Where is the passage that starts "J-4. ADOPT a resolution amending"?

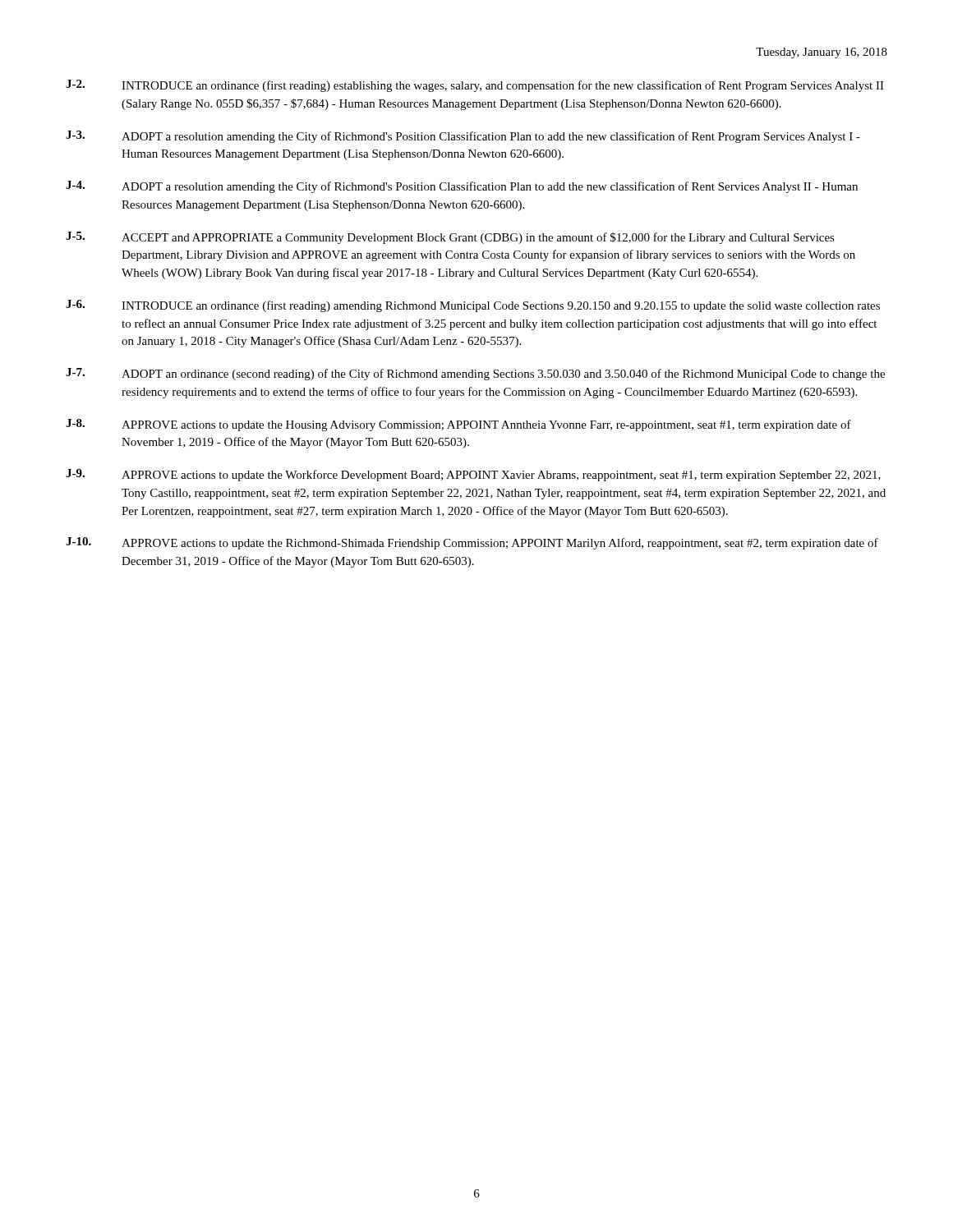point(476,196)
